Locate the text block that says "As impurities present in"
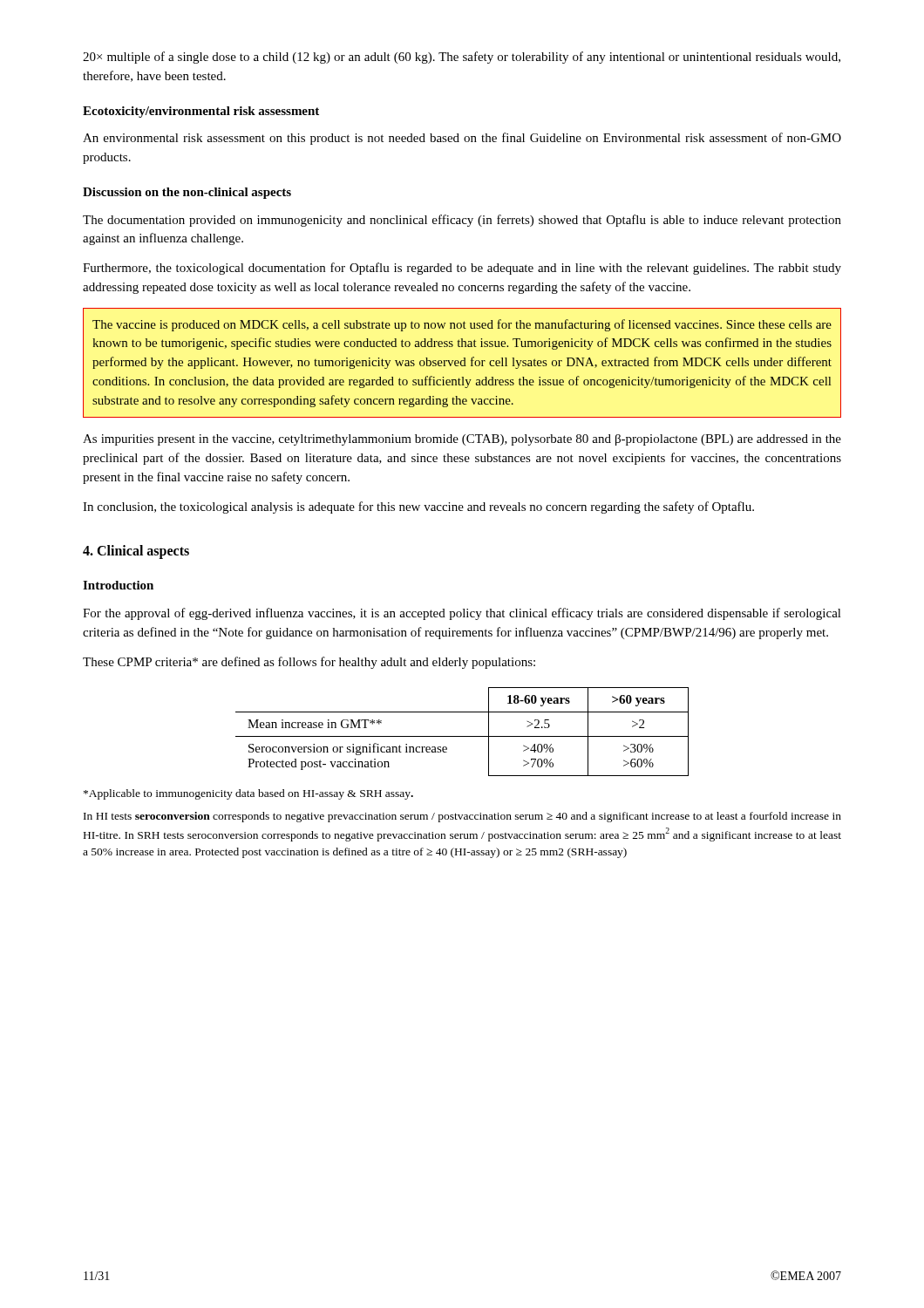The height and width of the screenshot is (1308, 924). click(x=462, y=459)
